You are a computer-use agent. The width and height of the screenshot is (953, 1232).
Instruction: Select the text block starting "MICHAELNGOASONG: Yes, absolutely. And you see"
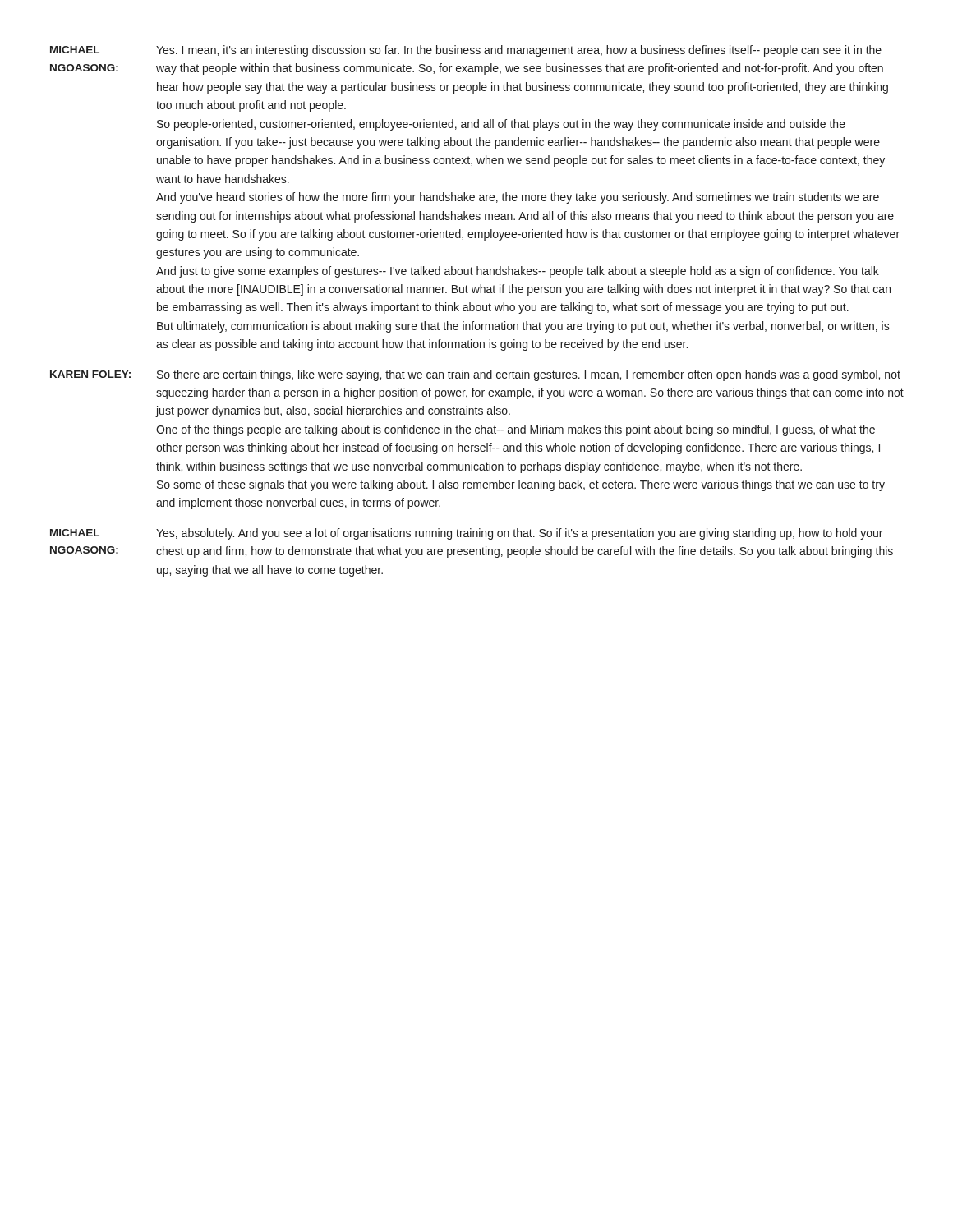coord(476,551)
